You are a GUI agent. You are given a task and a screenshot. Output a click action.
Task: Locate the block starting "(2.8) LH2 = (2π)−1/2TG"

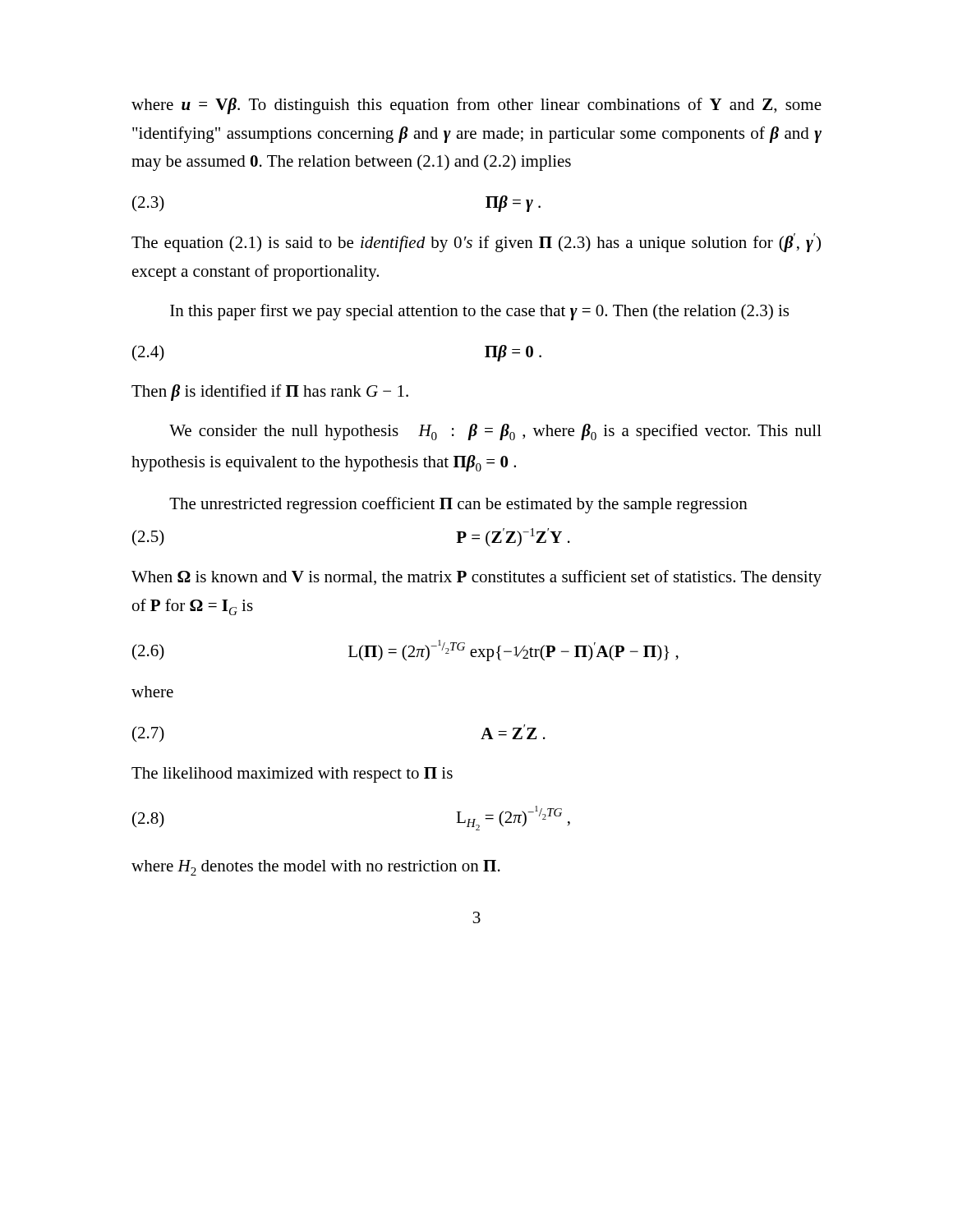click(x=476, y=818)
